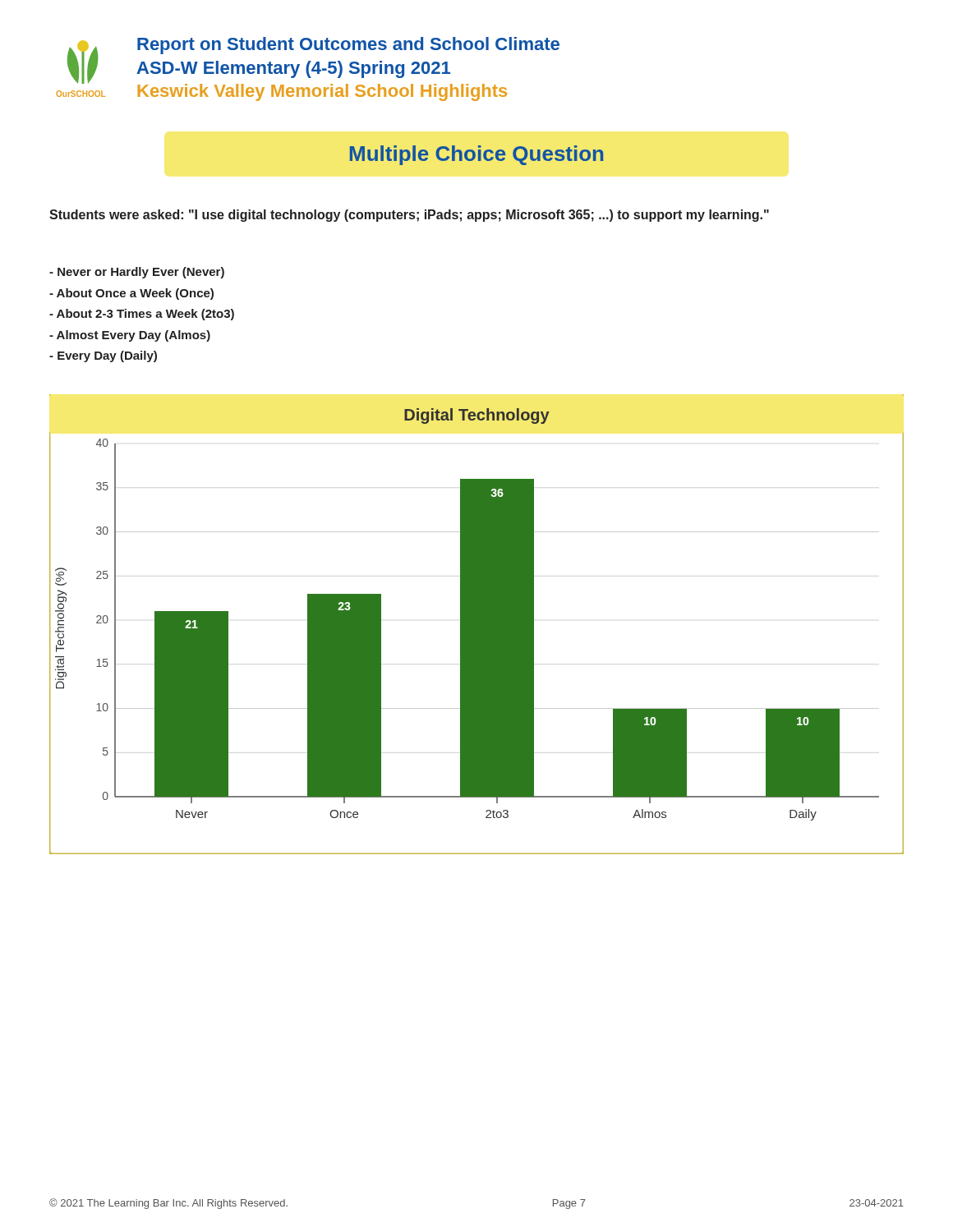Where does it say "Multiple Choice Question"?
This screenshot has height=1232, width=953.
(476, 154)
